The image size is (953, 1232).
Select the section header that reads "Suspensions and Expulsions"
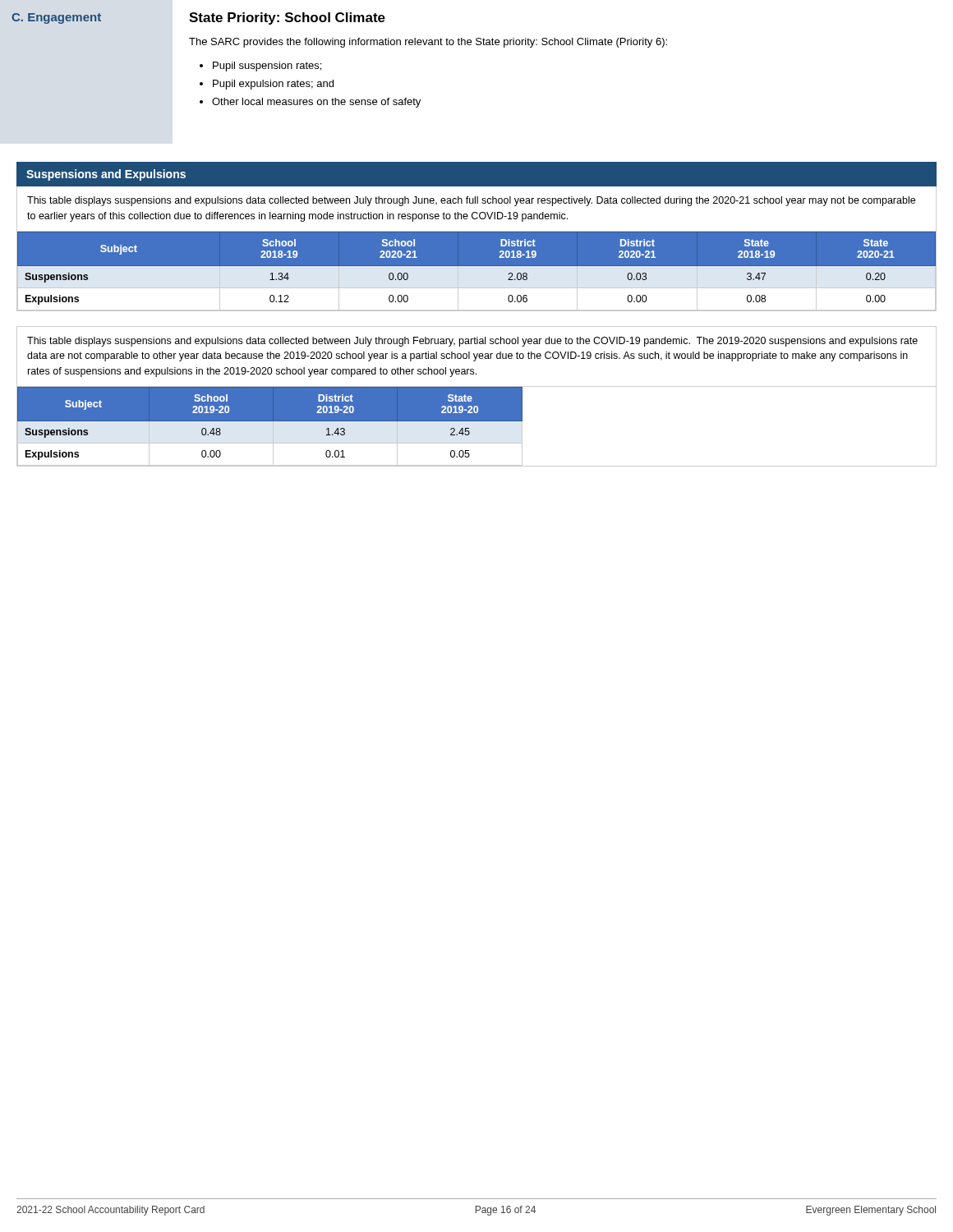click(x=106, y=174)
